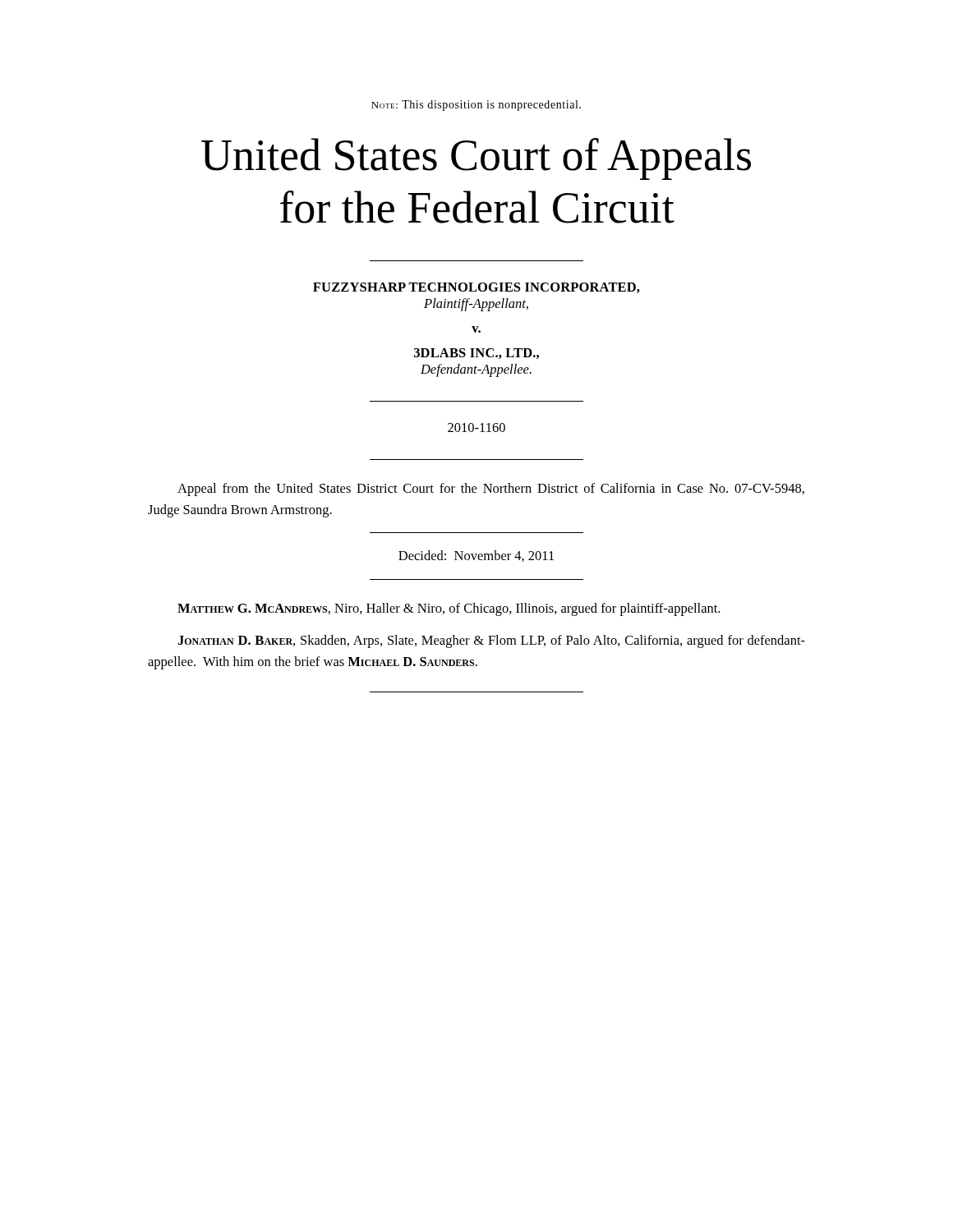Screen dimensions: 1232x953
Task: Click on the block starting "Decided: November 4, 2011"
Action: tap(476, 555)
